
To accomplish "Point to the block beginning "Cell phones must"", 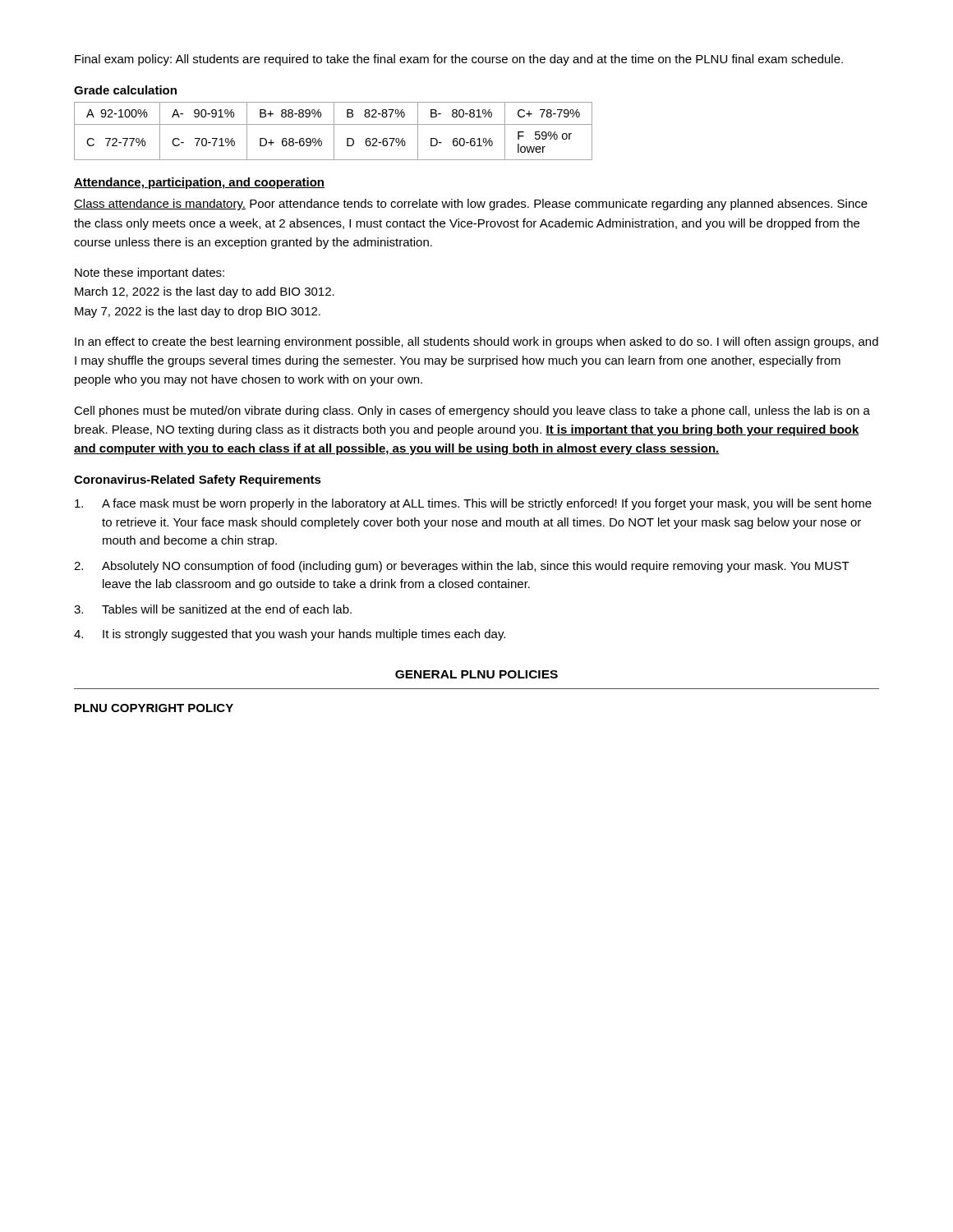I will click(476, 429).
